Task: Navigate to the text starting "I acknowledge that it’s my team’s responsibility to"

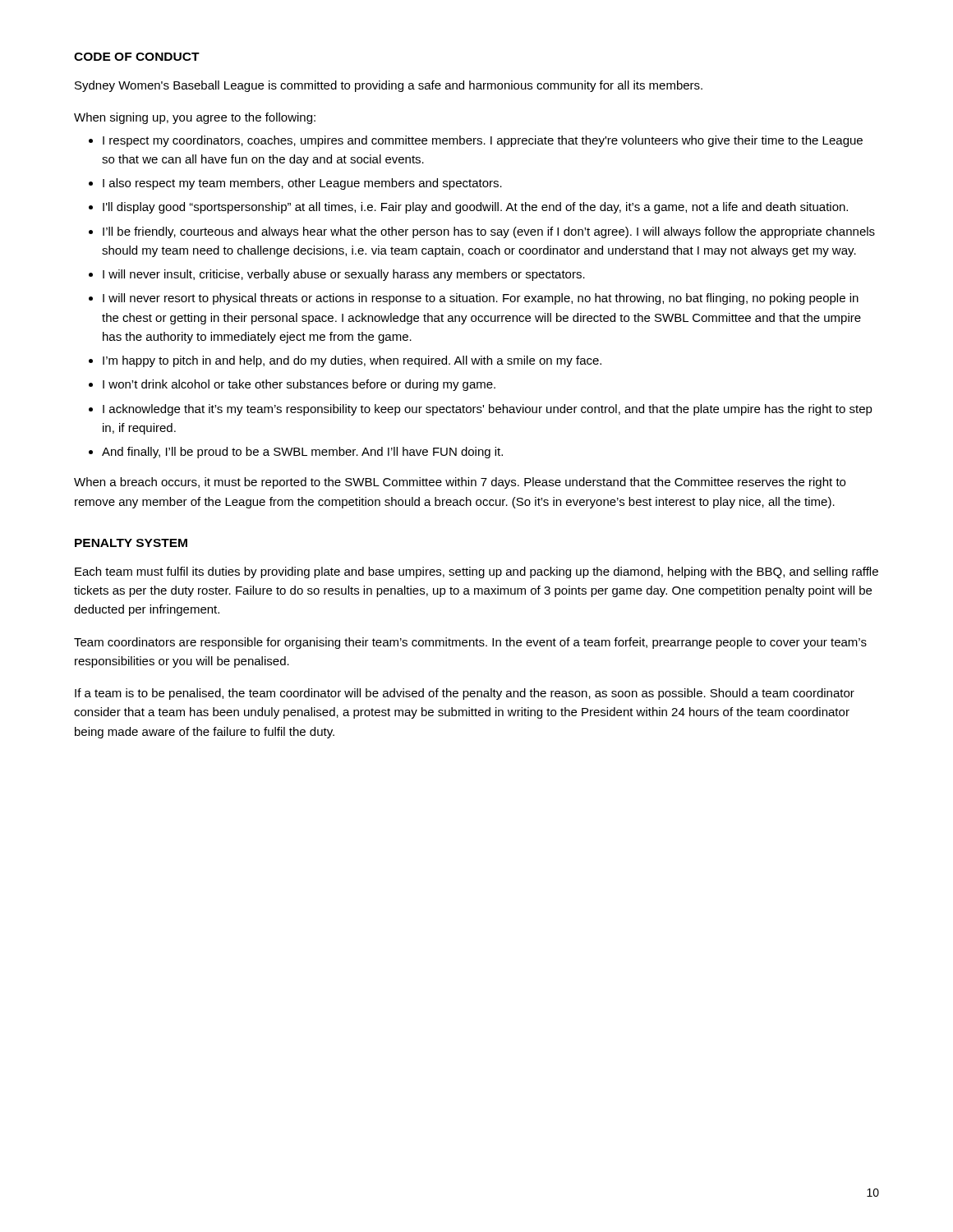Action: tap(487, 418)
